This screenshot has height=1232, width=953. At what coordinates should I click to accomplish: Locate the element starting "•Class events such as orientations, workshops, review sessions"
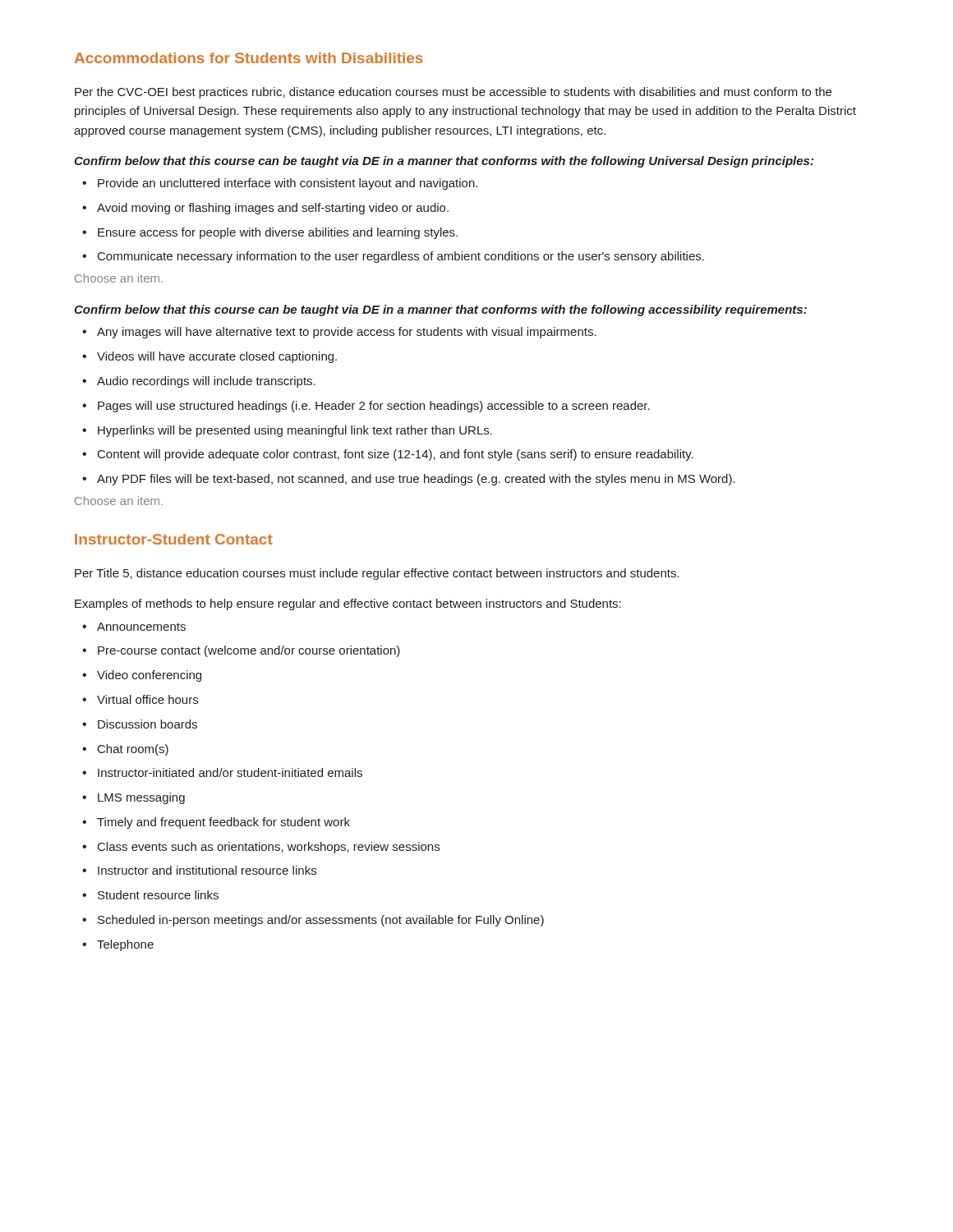[261, 847]
